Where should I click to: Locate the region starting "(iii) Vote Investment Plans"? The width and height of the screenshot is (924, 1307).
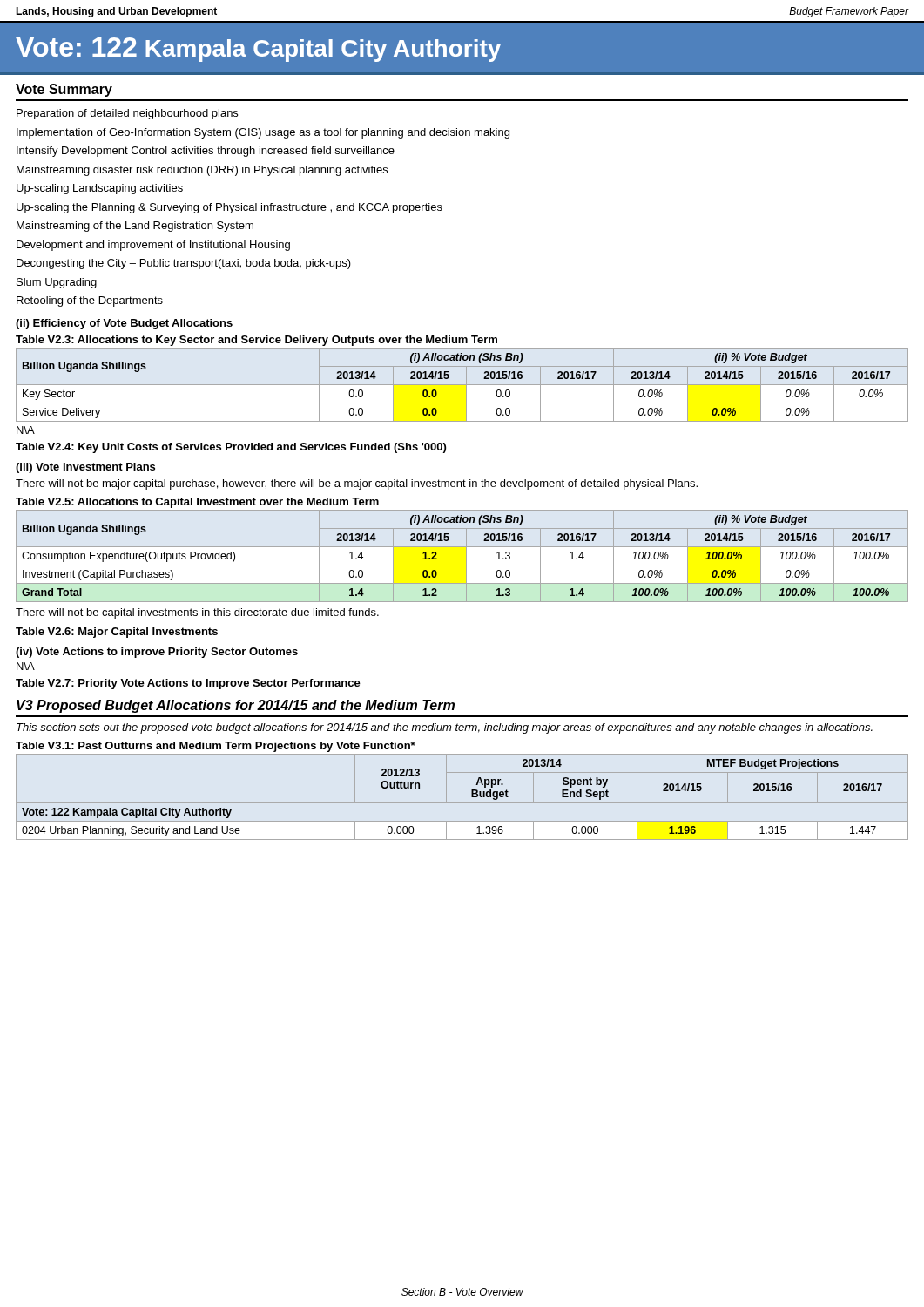(86, 466)
